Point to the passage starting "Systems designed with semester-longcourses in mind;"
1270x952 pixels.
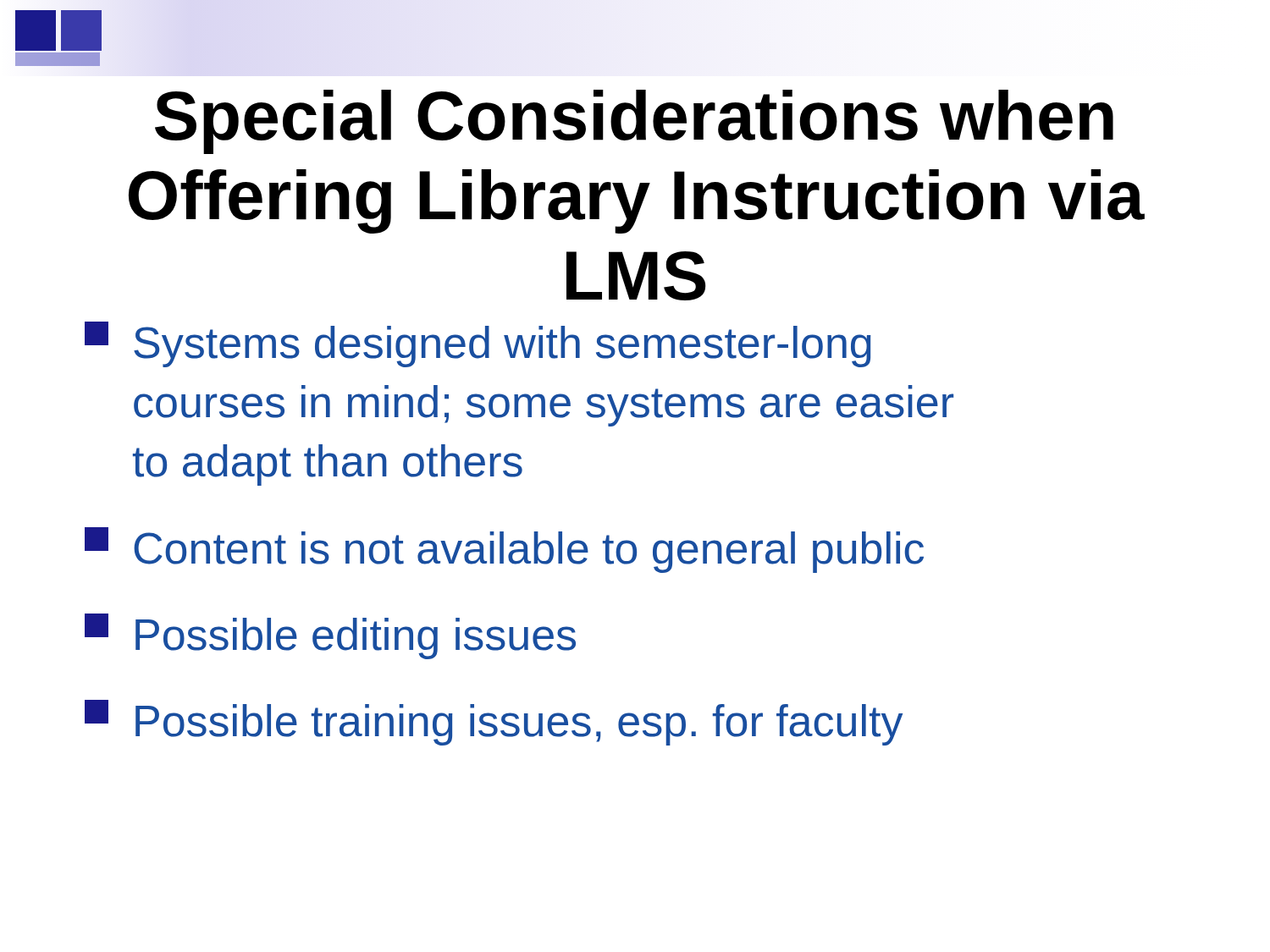(x=519, y=402)
